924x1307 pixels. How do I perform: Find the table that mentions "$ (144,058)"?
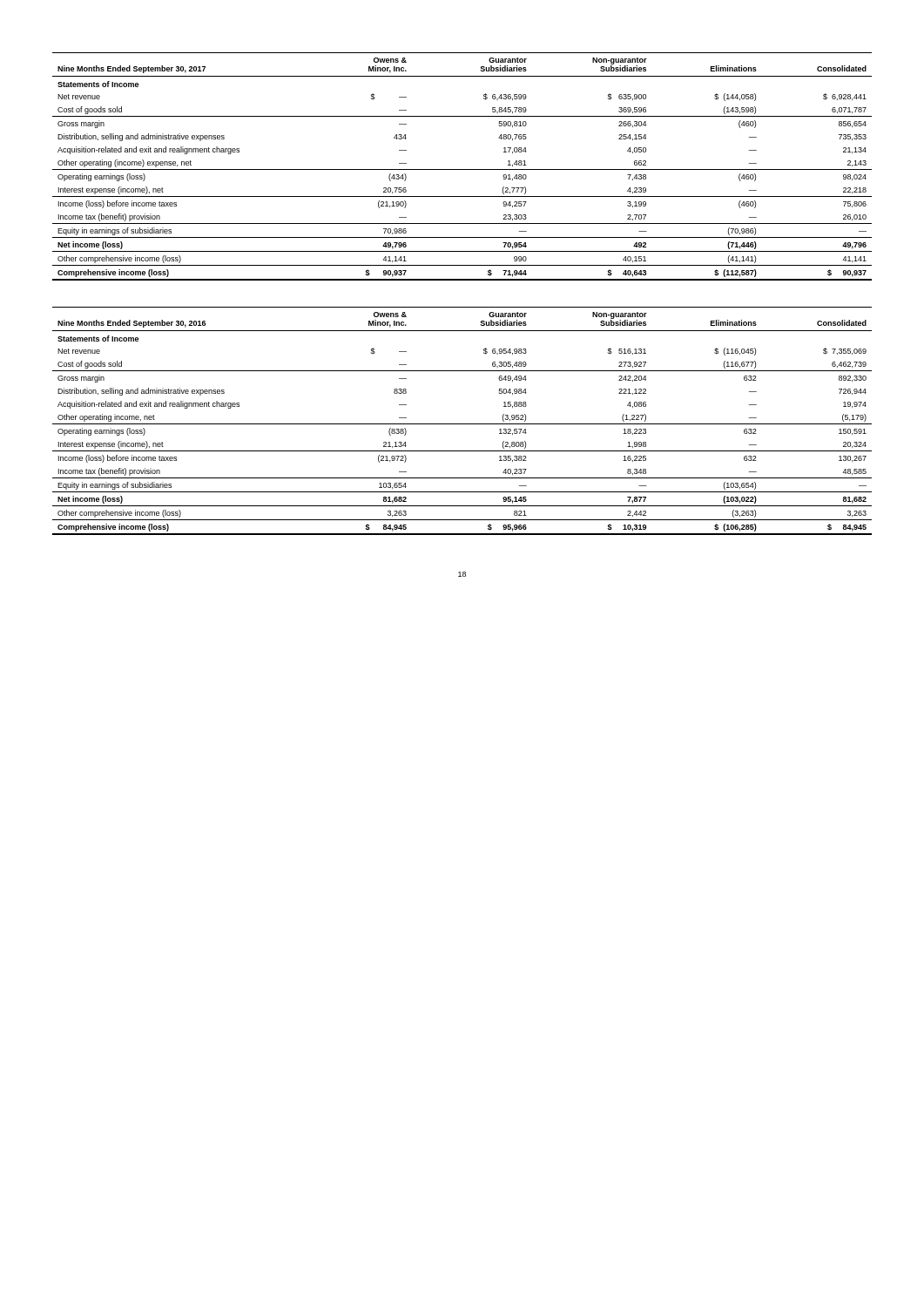(x=462, y=166)
